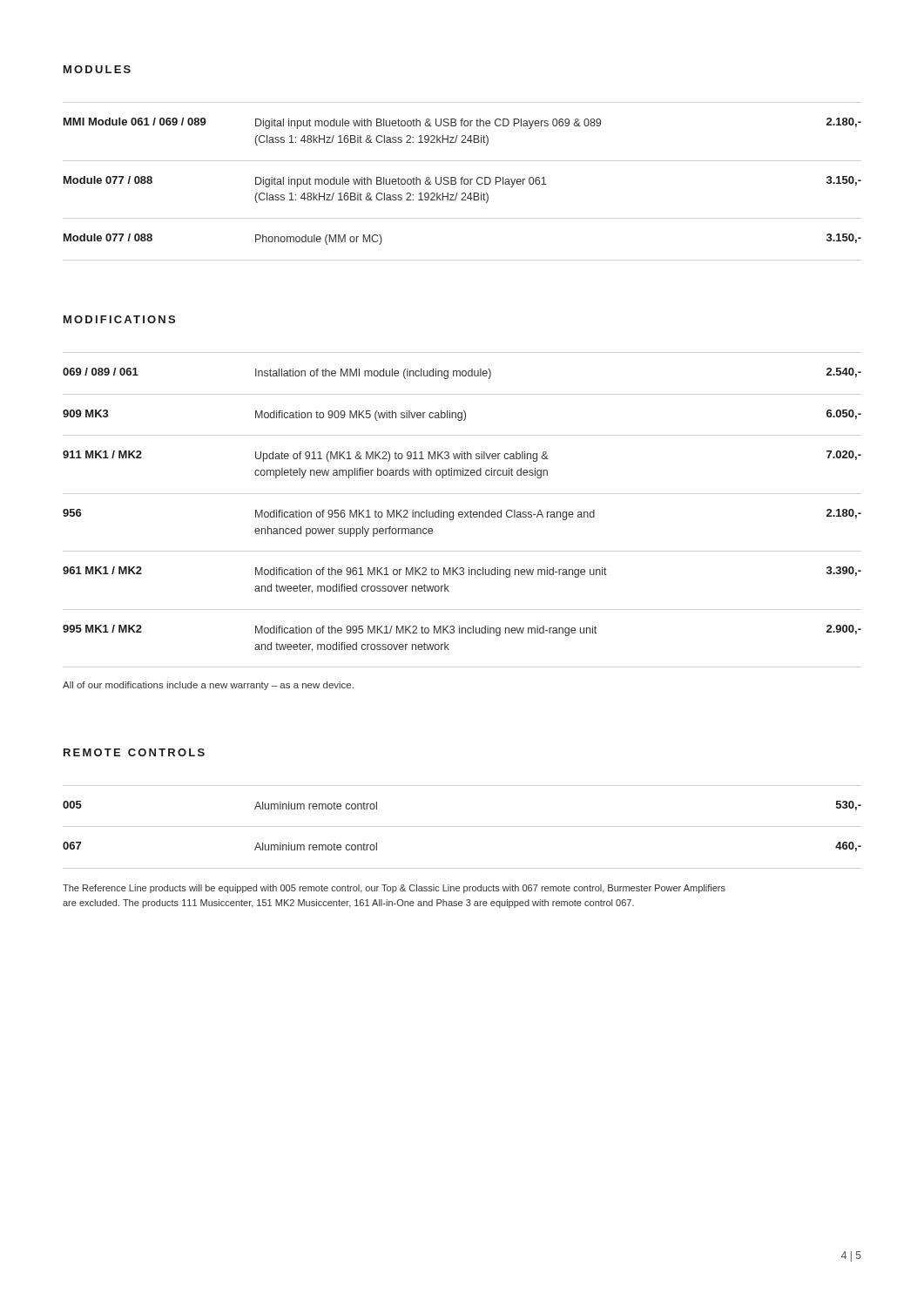Locate the table with the text "Digital input module with Bluetooth"

pos(462,181)
